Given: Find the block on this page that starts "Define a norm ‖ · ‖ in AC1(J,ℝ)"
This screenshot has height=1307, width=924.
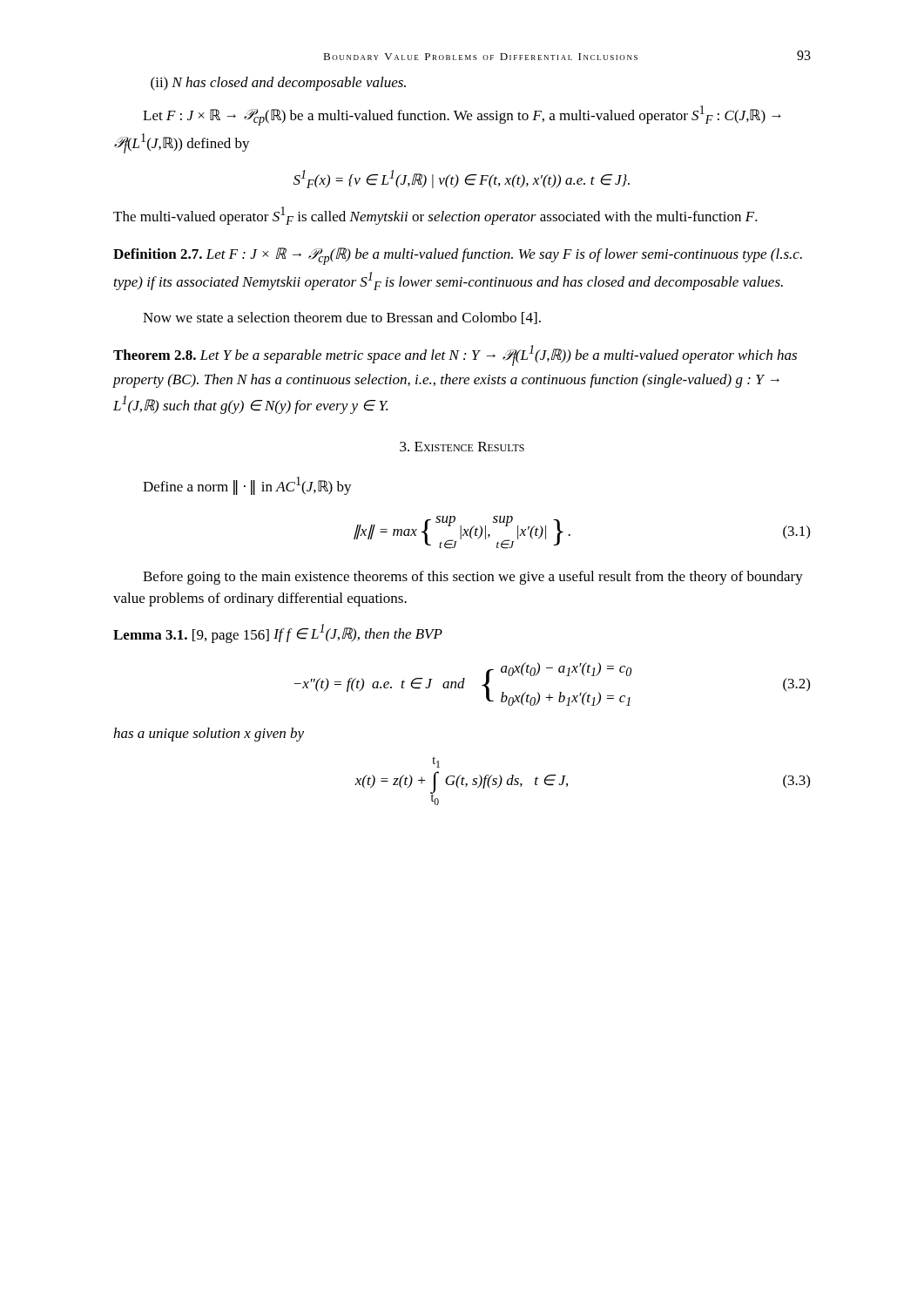Looking at the screenshot, I should pos(247,484).
